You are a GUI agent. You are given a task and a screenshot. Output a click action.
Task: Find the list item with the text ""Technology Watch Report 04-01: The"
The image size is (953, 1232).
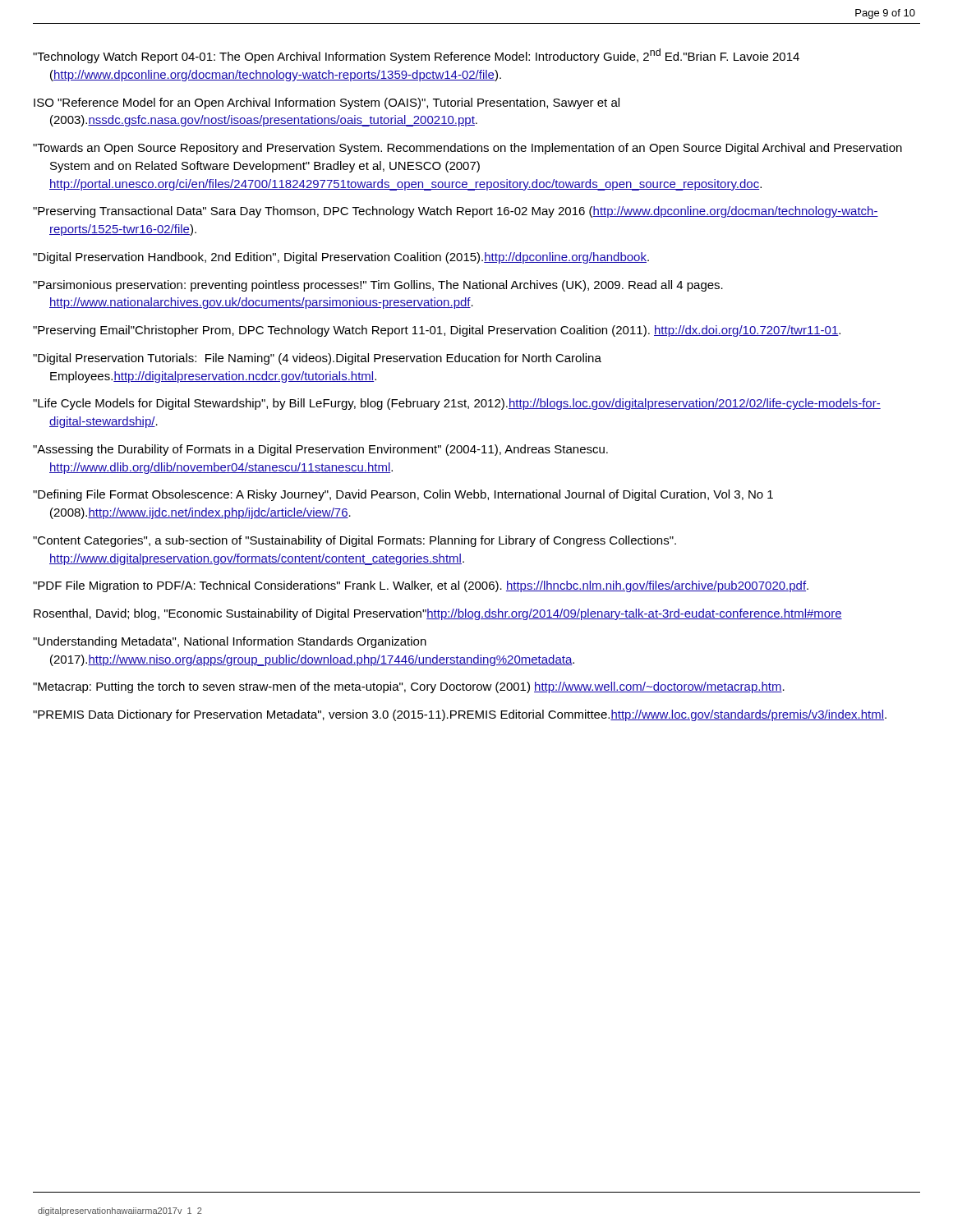pos(416,64)
